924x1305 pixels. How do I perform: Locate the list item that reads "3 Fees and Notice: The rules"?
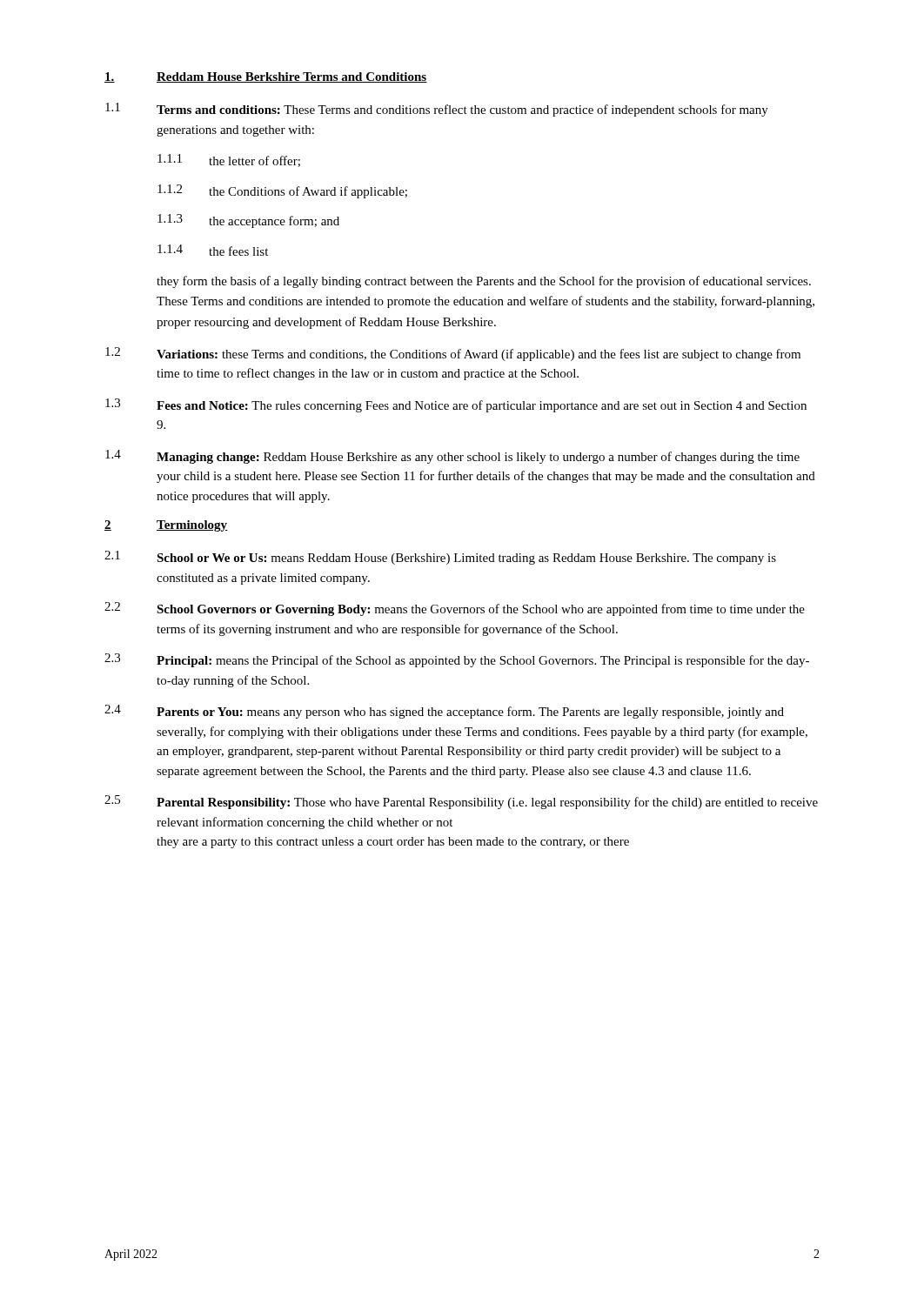462,415
